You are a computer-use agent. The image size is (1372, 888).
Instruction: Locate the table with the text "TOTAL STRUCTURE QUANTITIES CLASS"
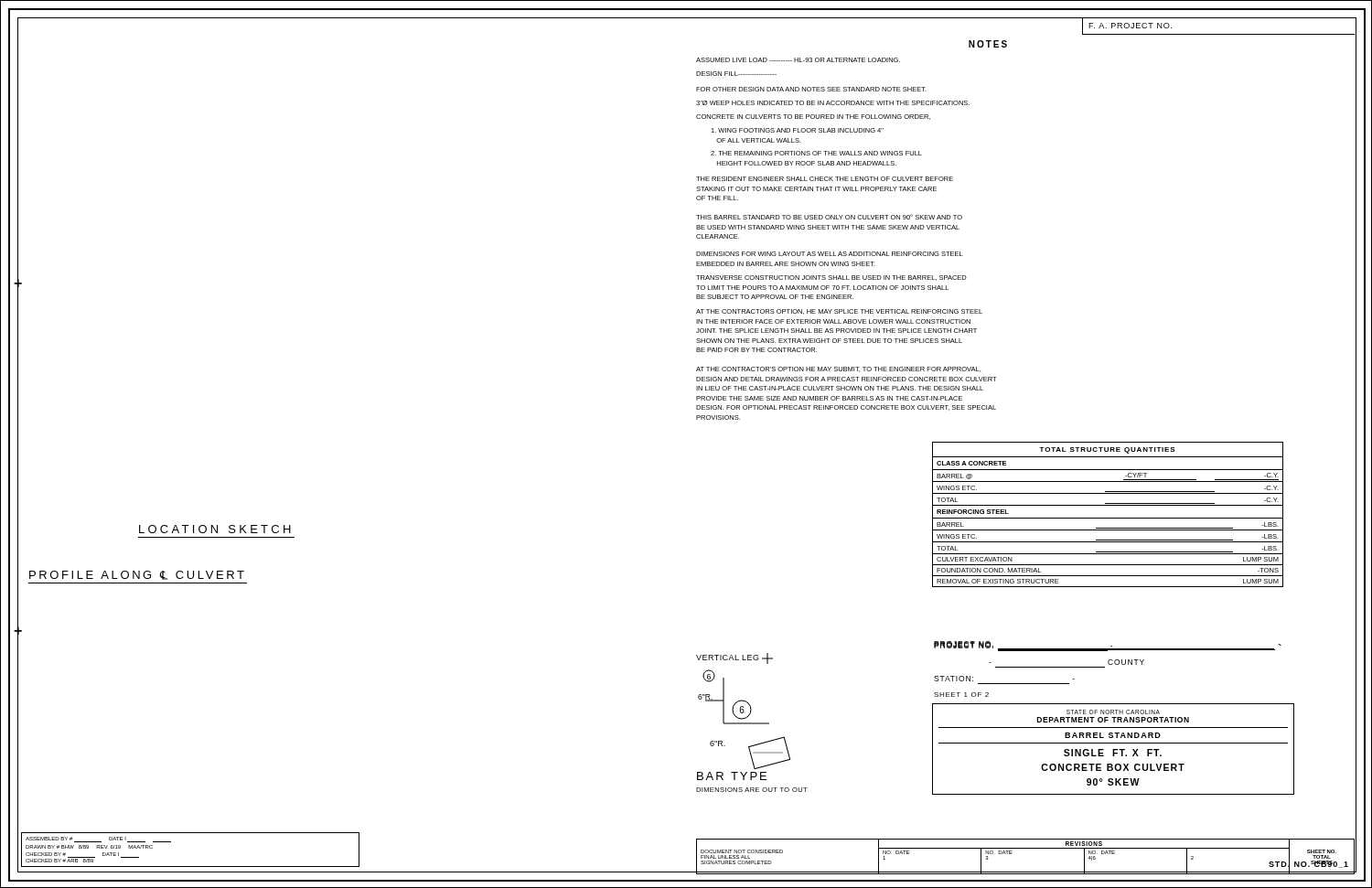1108,514
